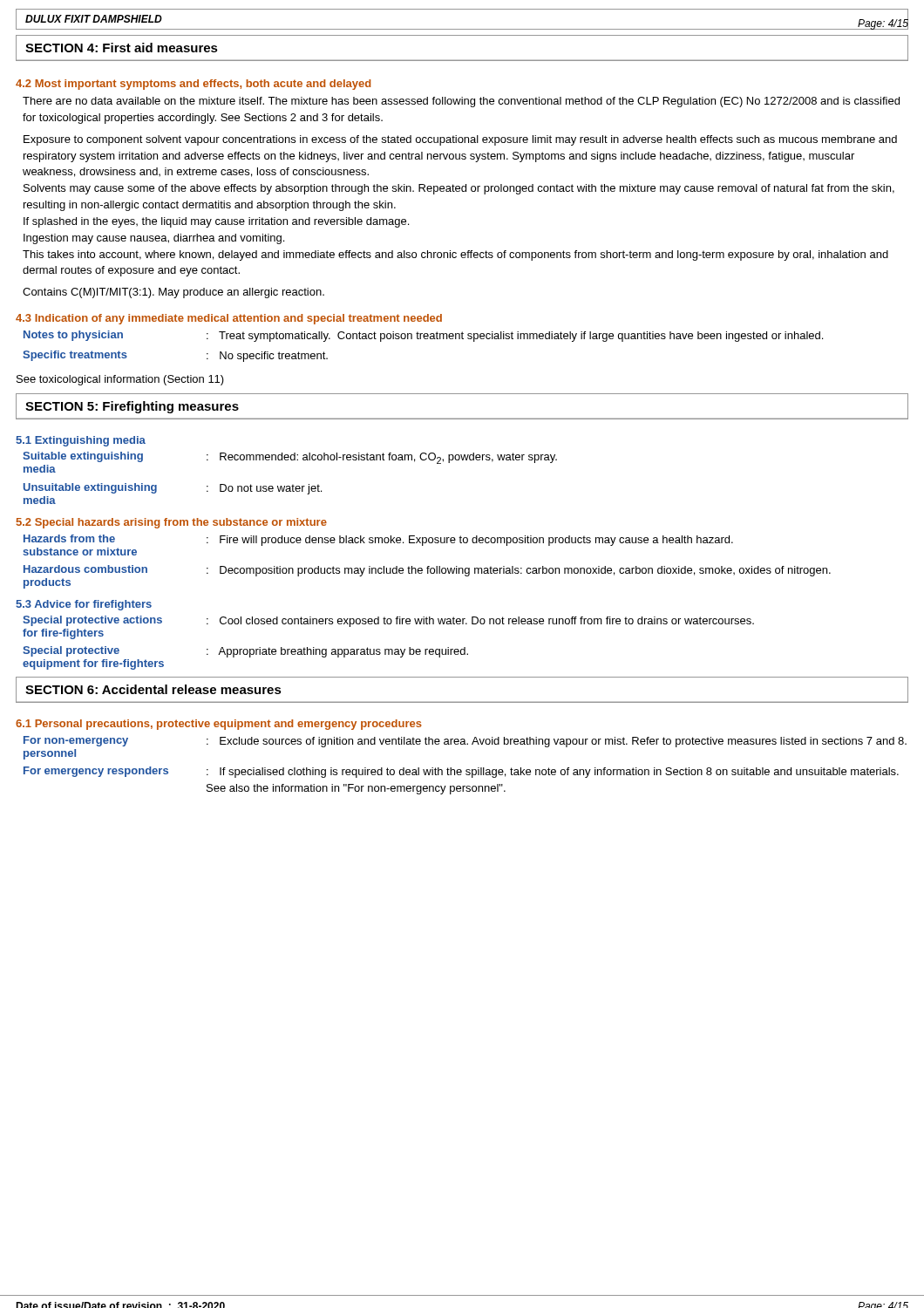Click on the text starting "For emergency responders : If"
Image resolution: width=924 pixels, height=1308 pixels.
[465, 780]
